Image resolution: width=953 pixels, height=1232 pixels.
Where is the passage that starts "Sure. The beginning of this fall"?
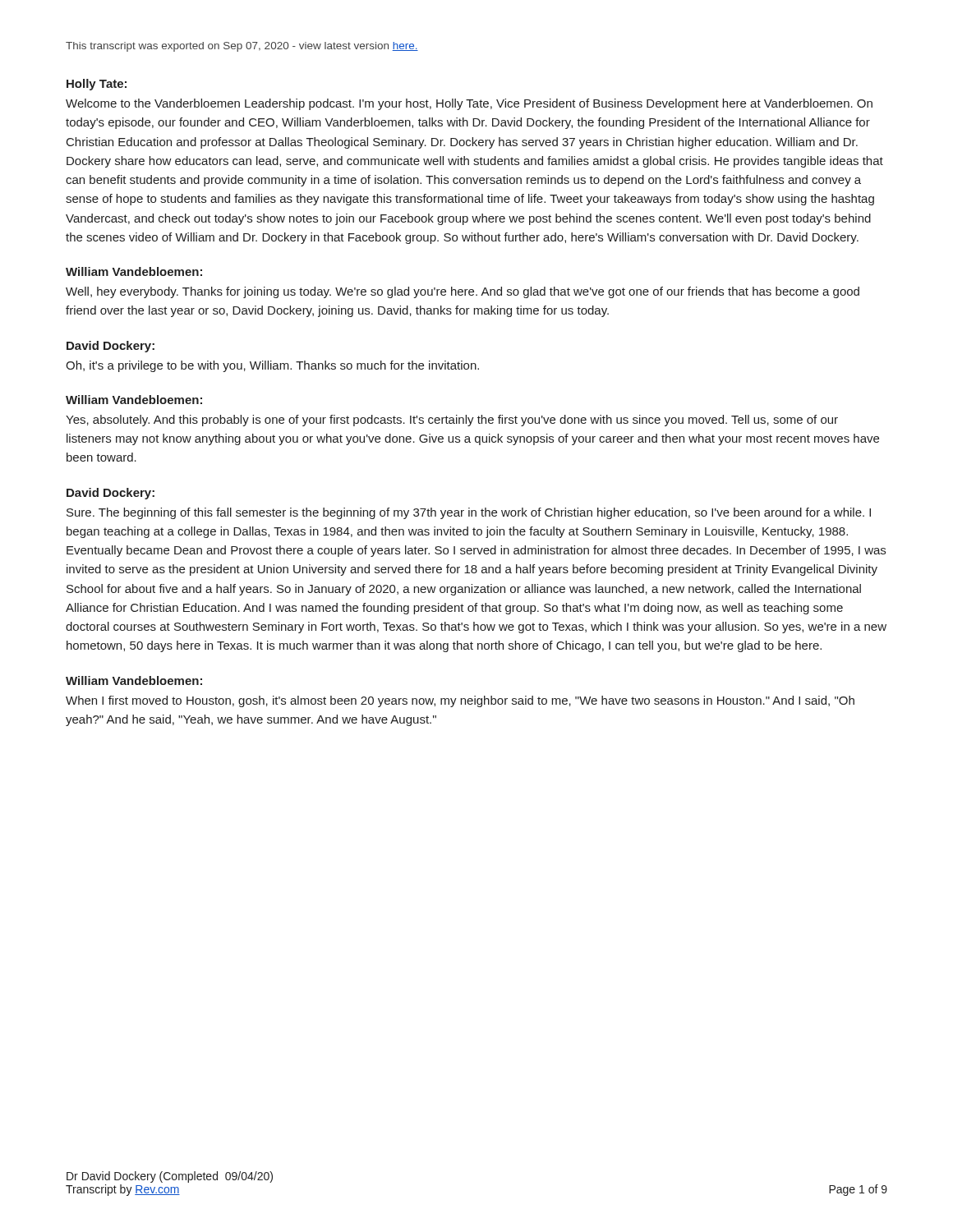[476, 579]
